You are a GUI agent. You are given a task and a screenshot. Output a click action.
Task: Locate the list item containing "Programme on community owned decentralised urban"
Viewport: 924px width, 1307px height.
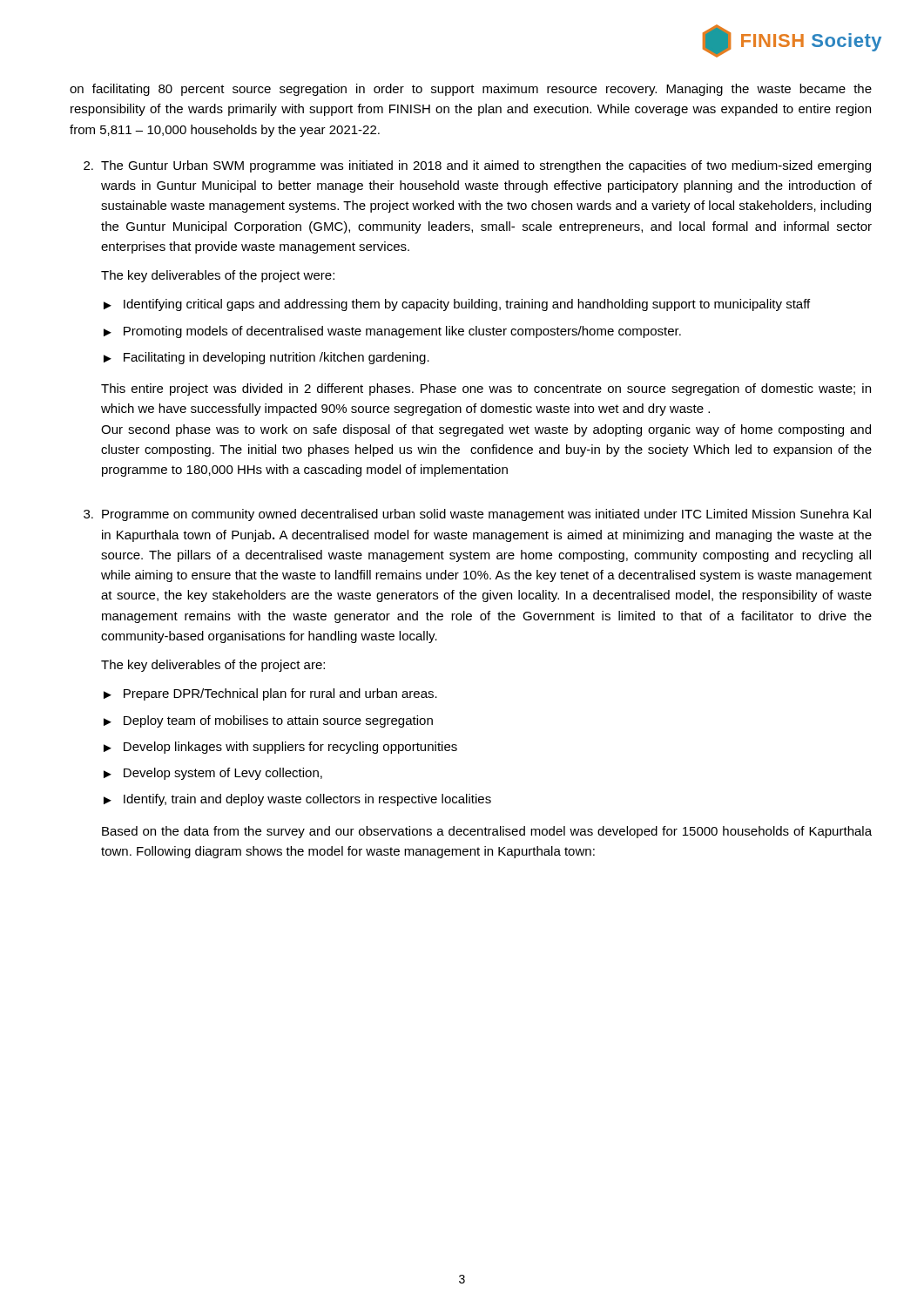(x=486, y=515)
